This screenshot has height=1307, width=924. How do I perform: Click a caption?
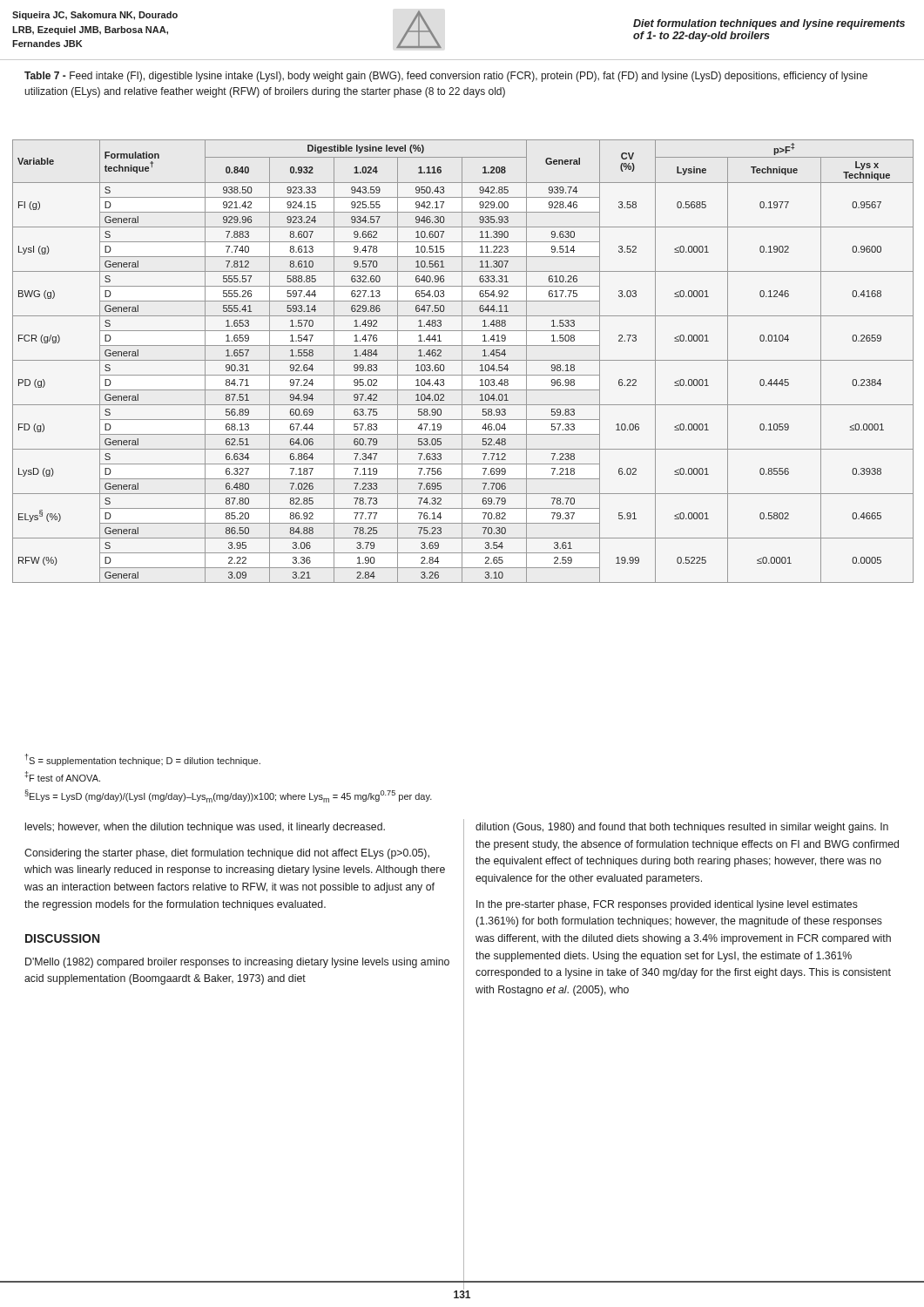[446, 84]
